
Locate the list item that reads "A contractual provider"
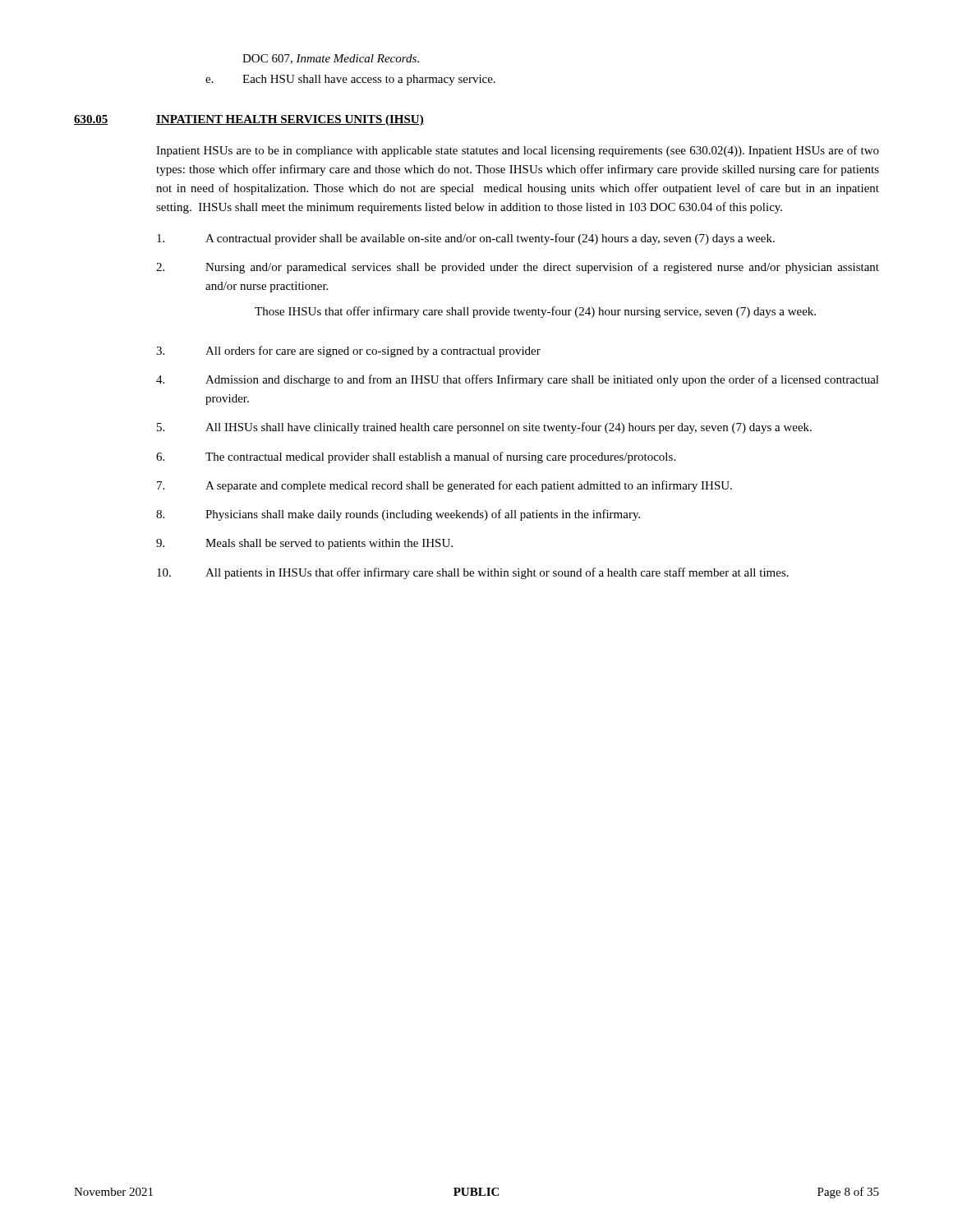pos(518,238)
